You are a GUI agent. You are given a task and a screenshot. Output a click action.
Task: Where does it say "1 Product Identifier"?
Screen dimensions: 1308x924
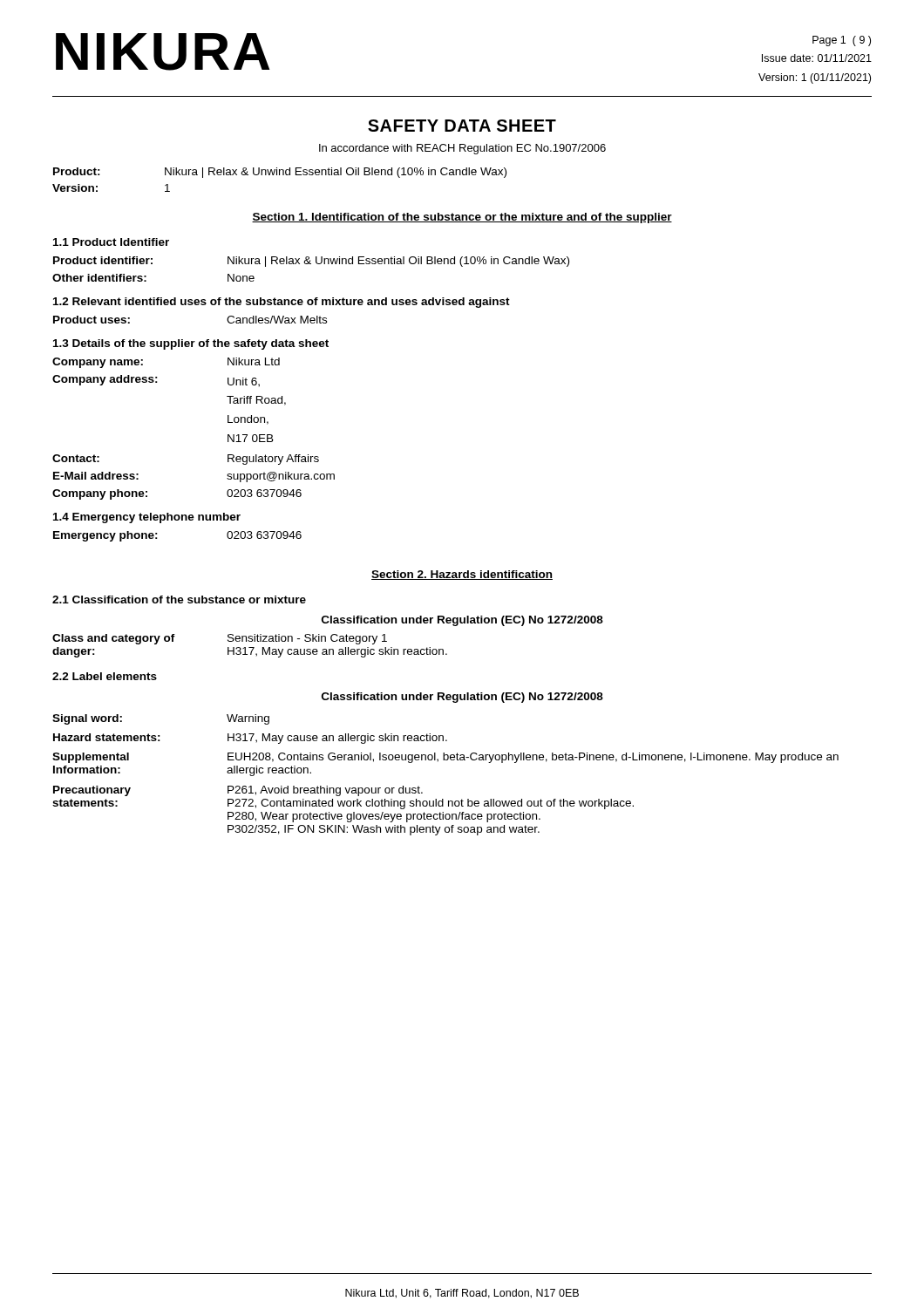tap(111, 242)
